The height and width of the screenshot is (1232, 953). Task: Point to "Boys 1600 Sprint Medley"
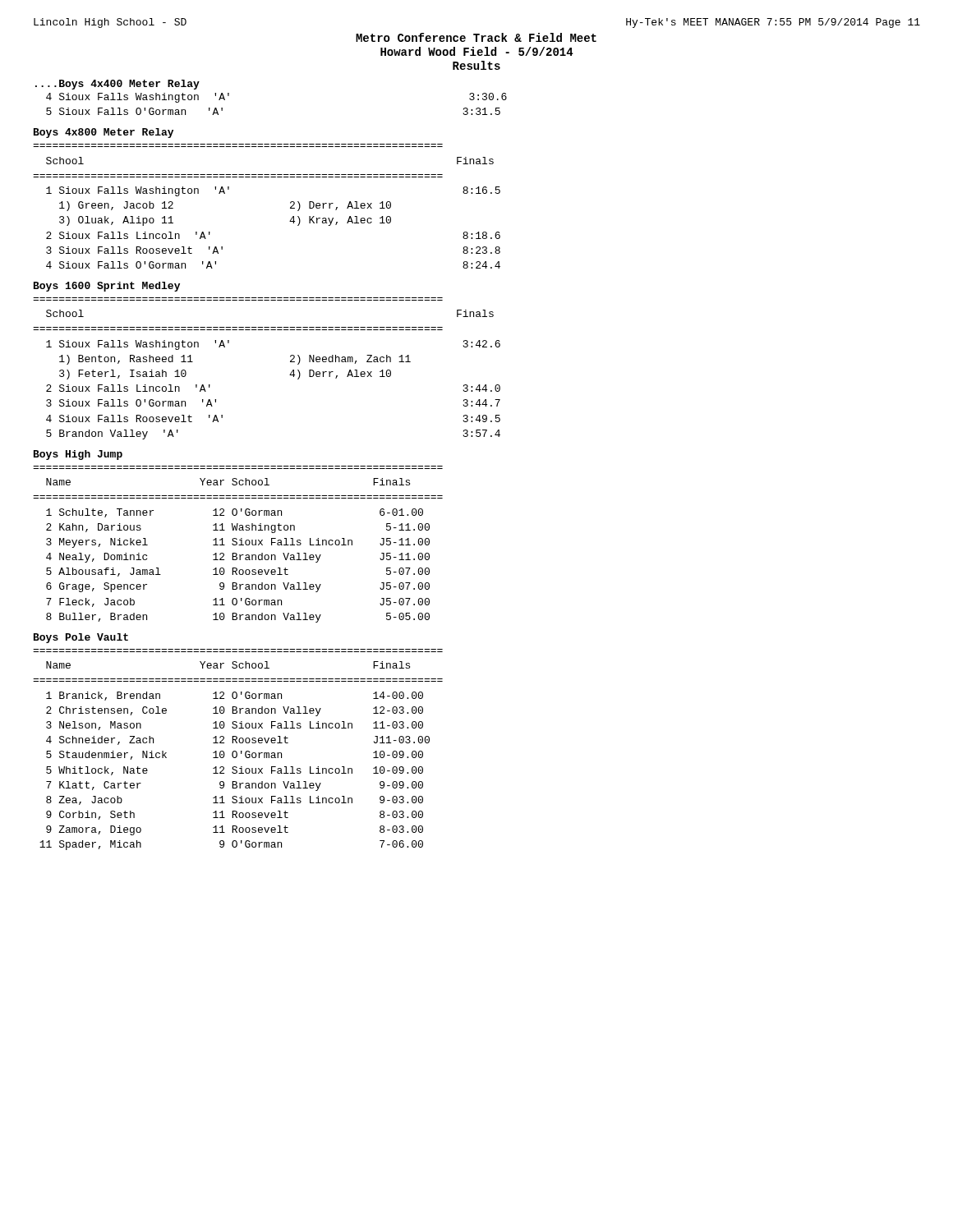tap(107, 286)
